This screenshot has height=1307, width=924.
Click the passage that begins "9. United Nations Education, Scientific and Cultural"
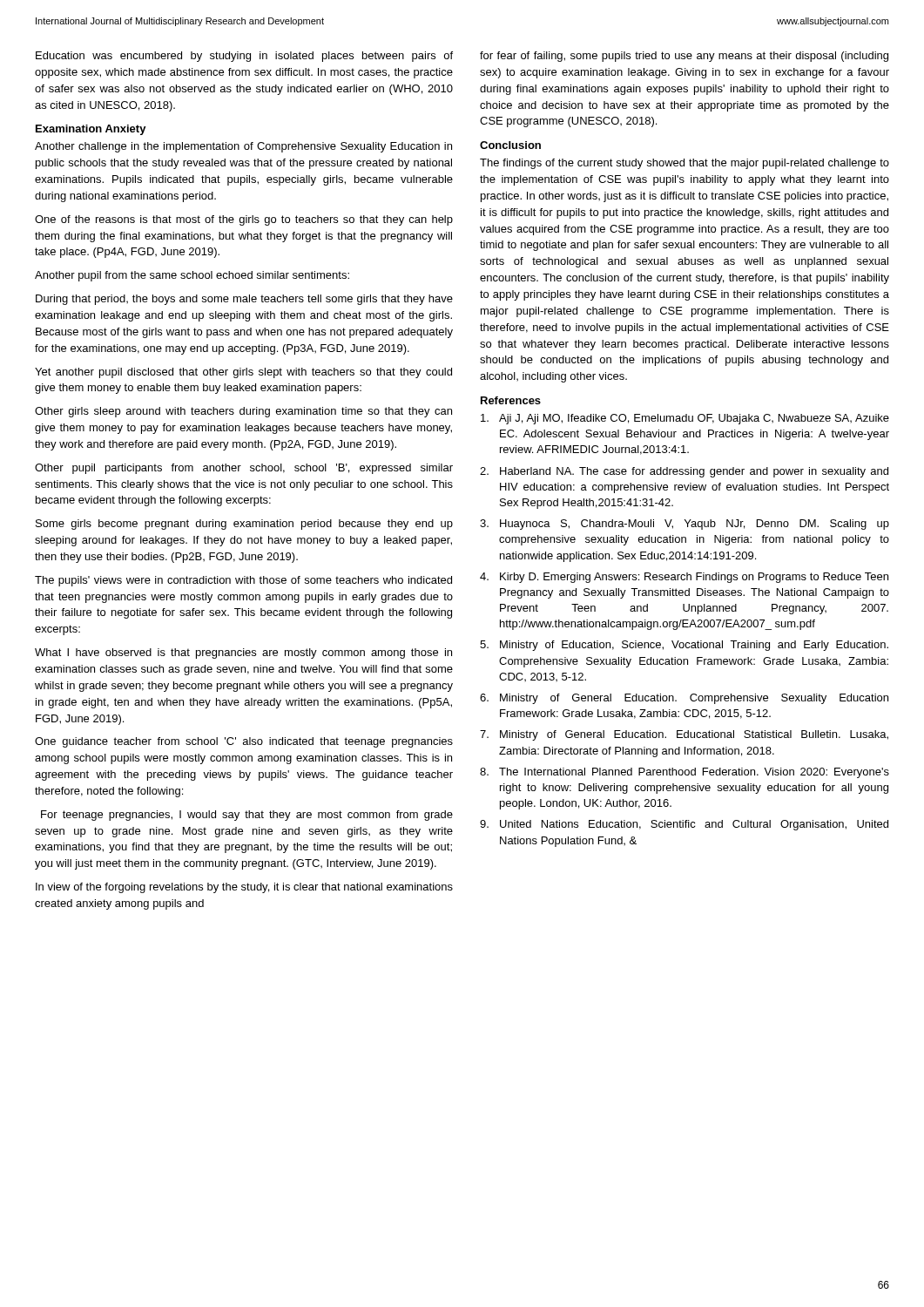click(x=684, y=833)
